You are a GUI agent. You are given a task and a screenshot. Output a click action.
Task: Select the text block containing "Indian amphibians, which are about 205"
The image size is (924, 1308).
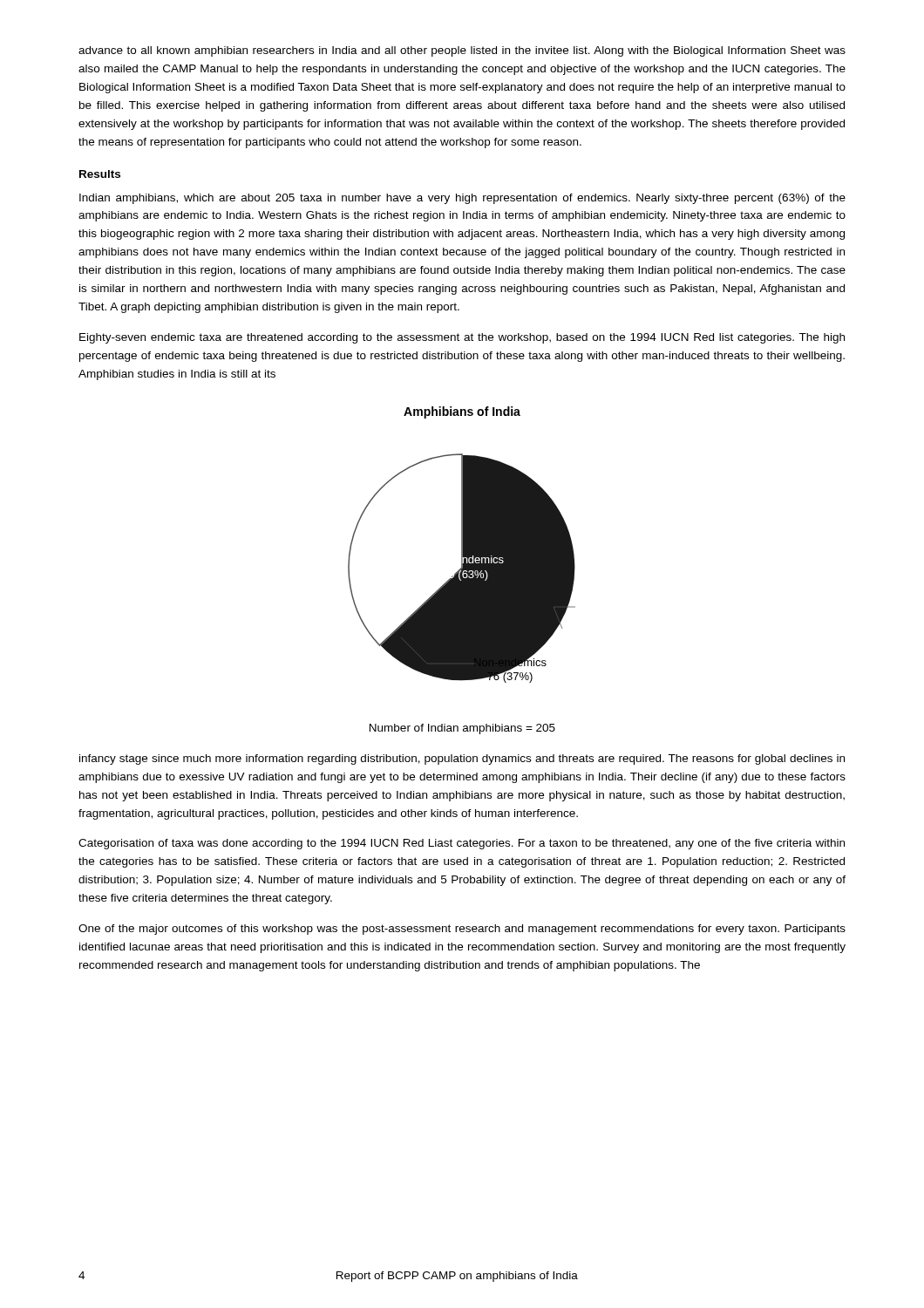(462, 252)
